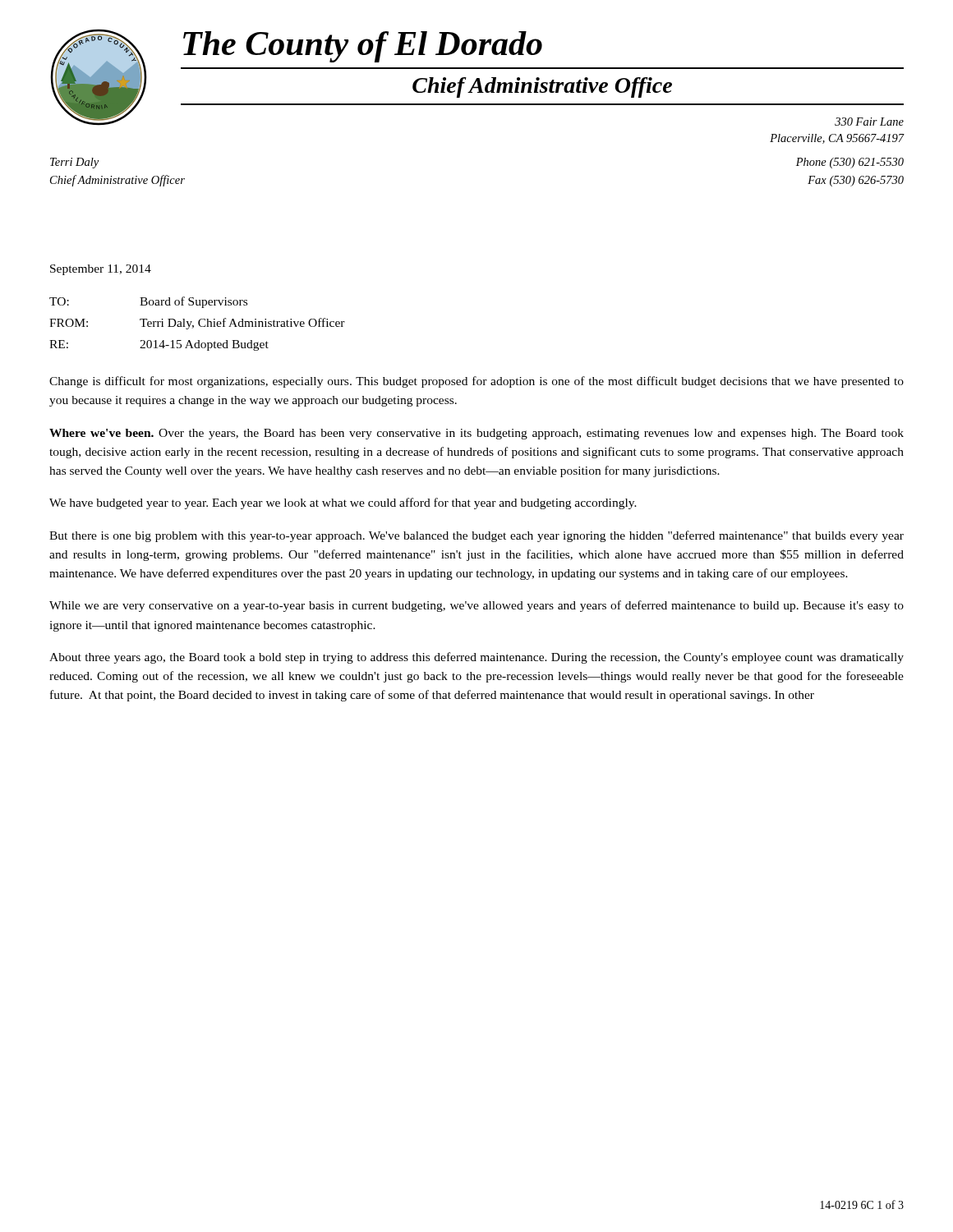The width and height of the screenshot is (953, 1232).
Task: Locate the title
Action: 542,44
